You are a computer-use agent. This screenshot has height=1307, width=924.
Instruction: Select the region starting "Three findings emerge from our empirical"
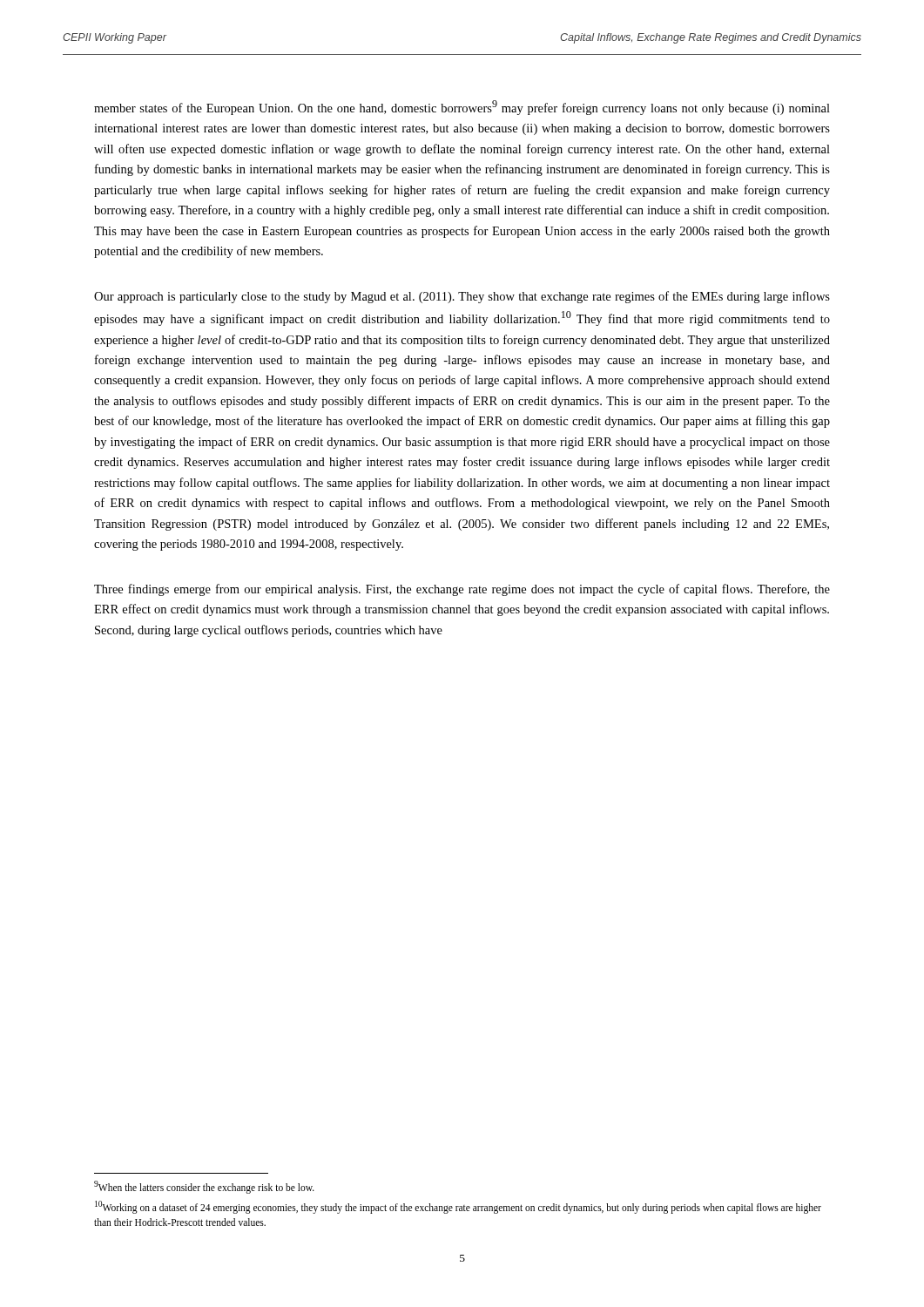tap(462, 609)
